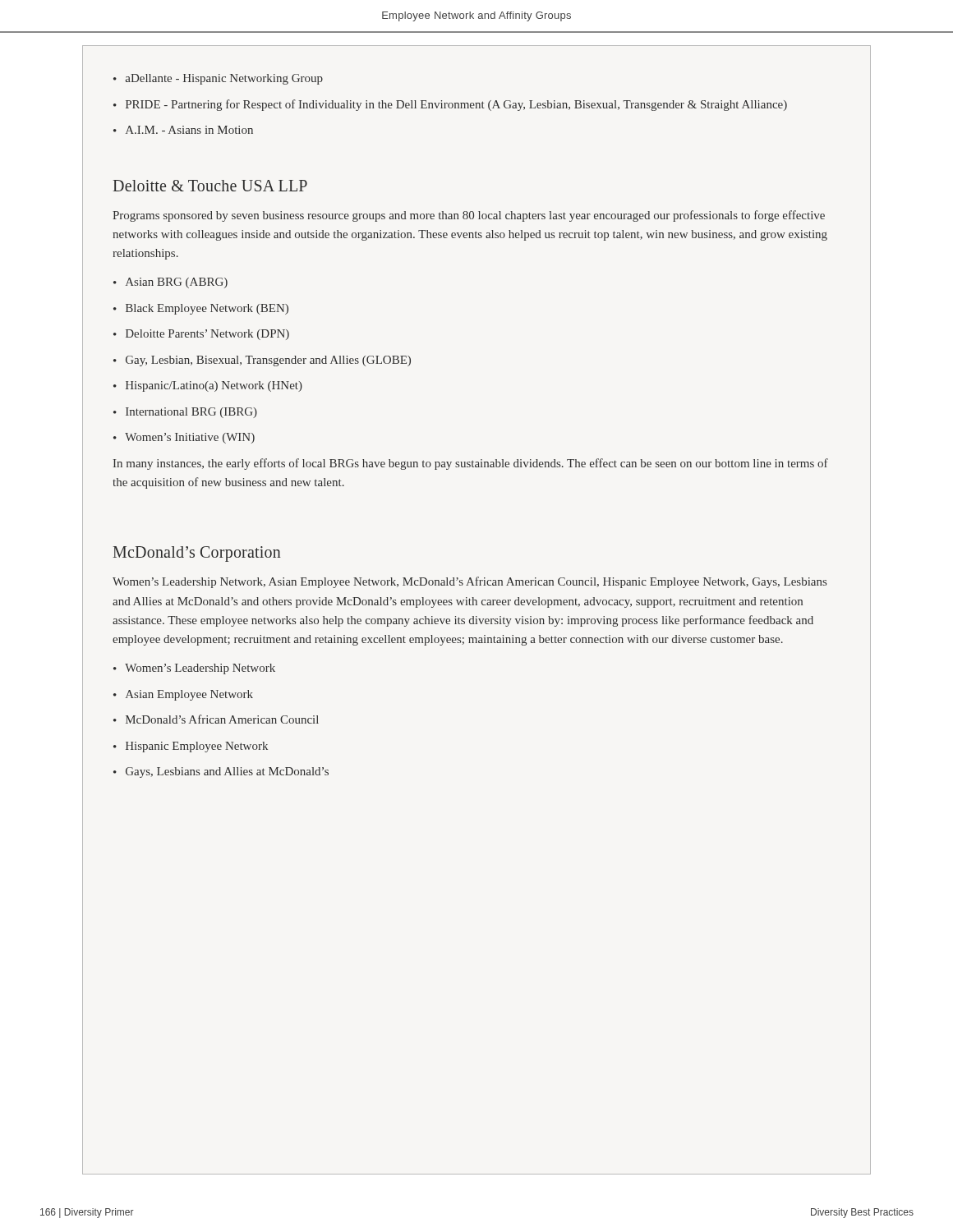Locate the element starting "• Asian BRG (ABRG)"
The width and height of the screenshot is (953, 1232).
click(x=170, y=283)
